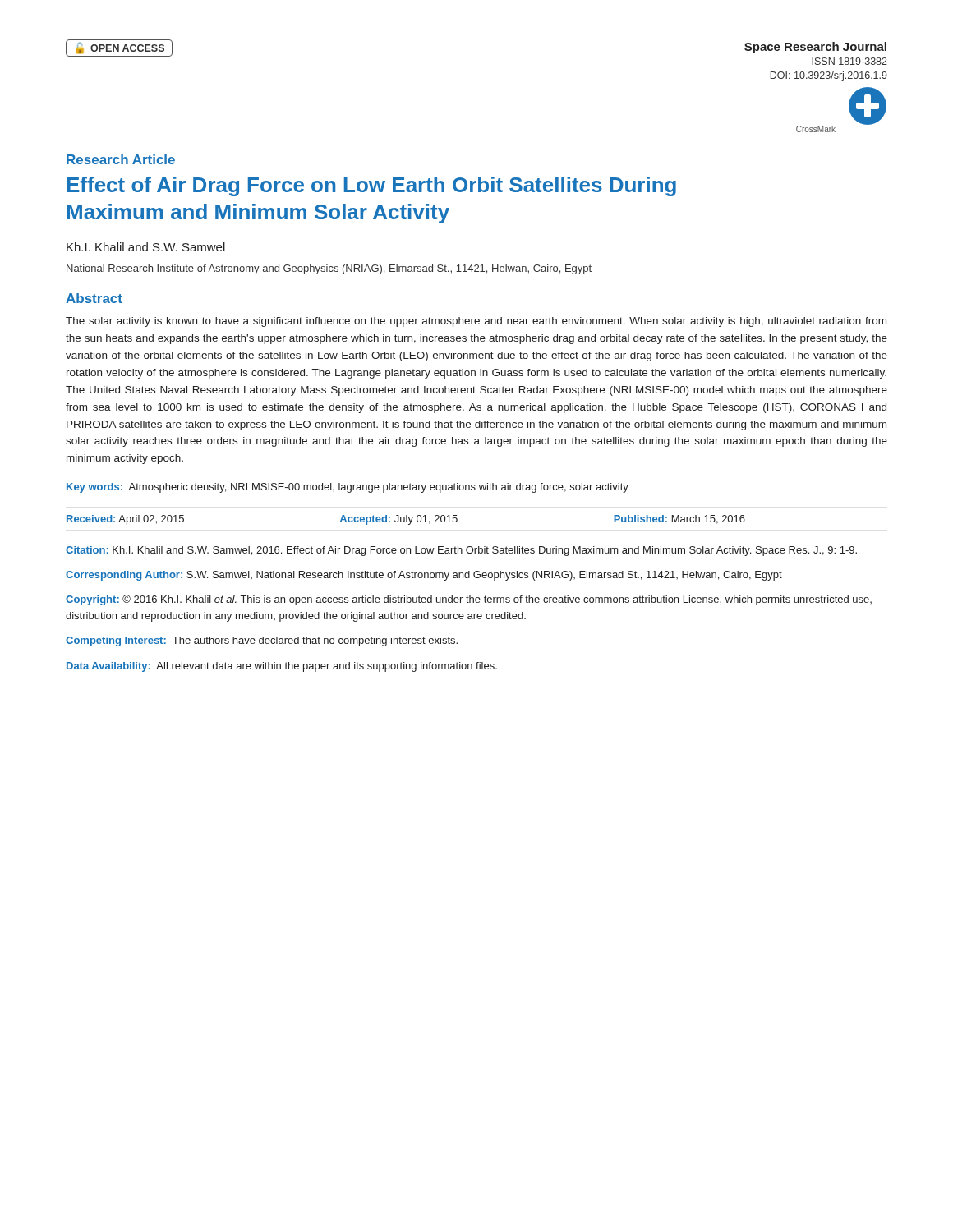Find the text block with the text "Citation: Kh.I. Khalil and"
This screenshot has height=1232, width=953.
(x=462, y=550)
